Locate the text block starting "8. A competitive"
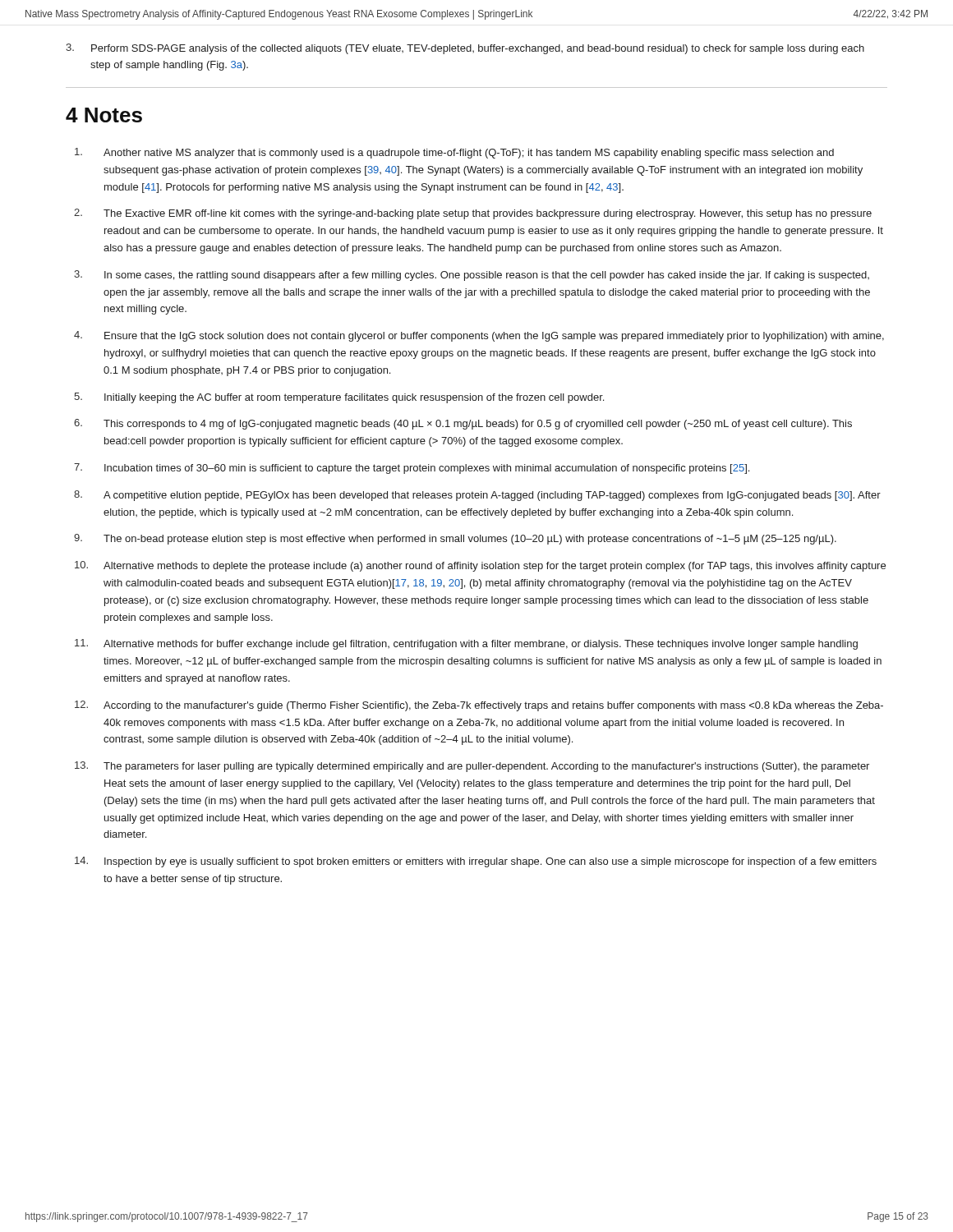The image size is (953, 1232). (481, 504)
